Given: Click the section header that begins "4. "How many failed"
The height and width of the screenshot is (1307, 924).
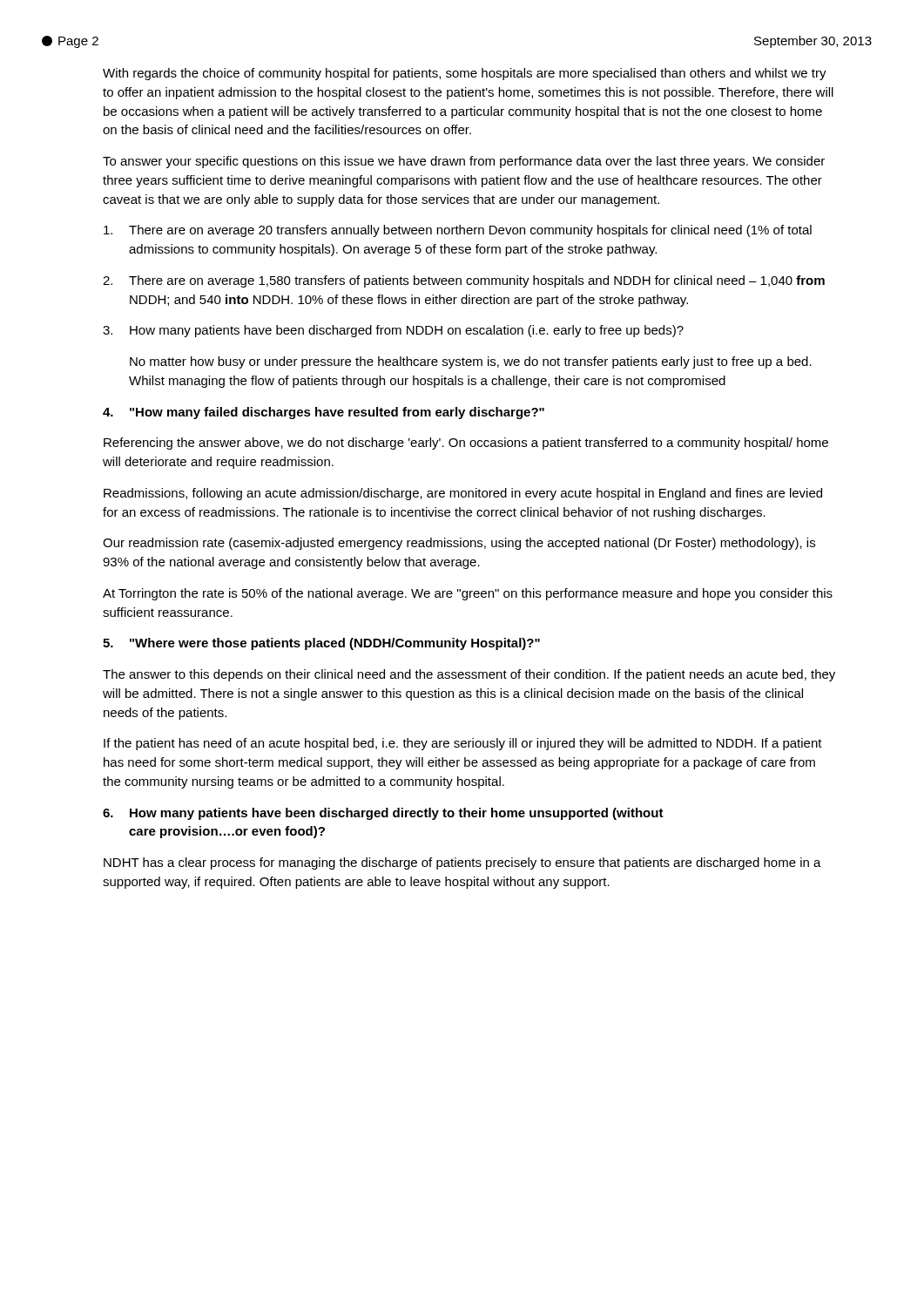Looking at the screenshot, I should (x=324, y=412).
